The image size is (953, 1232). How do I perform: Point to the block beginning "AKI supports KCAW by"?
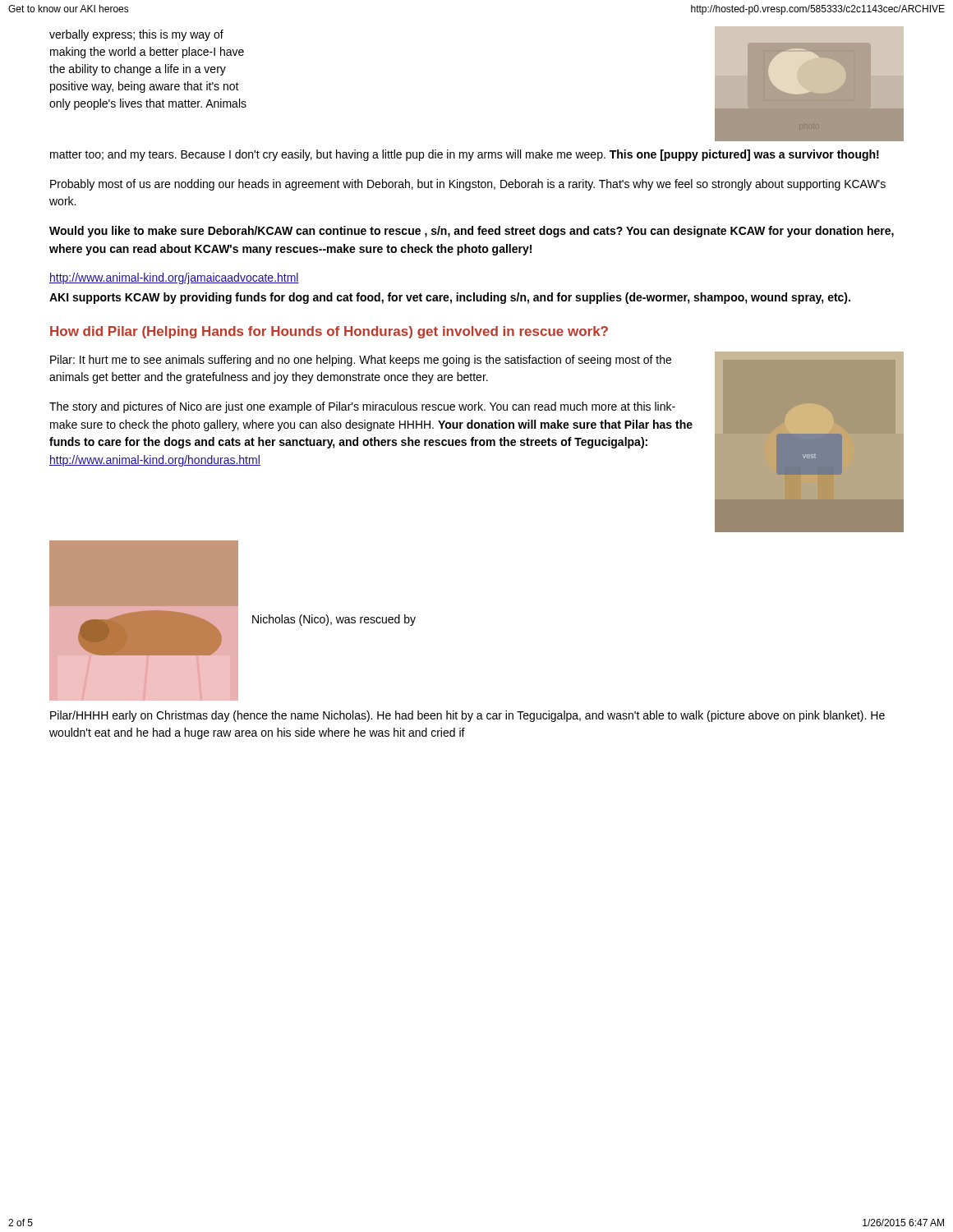tap(450, 297)
